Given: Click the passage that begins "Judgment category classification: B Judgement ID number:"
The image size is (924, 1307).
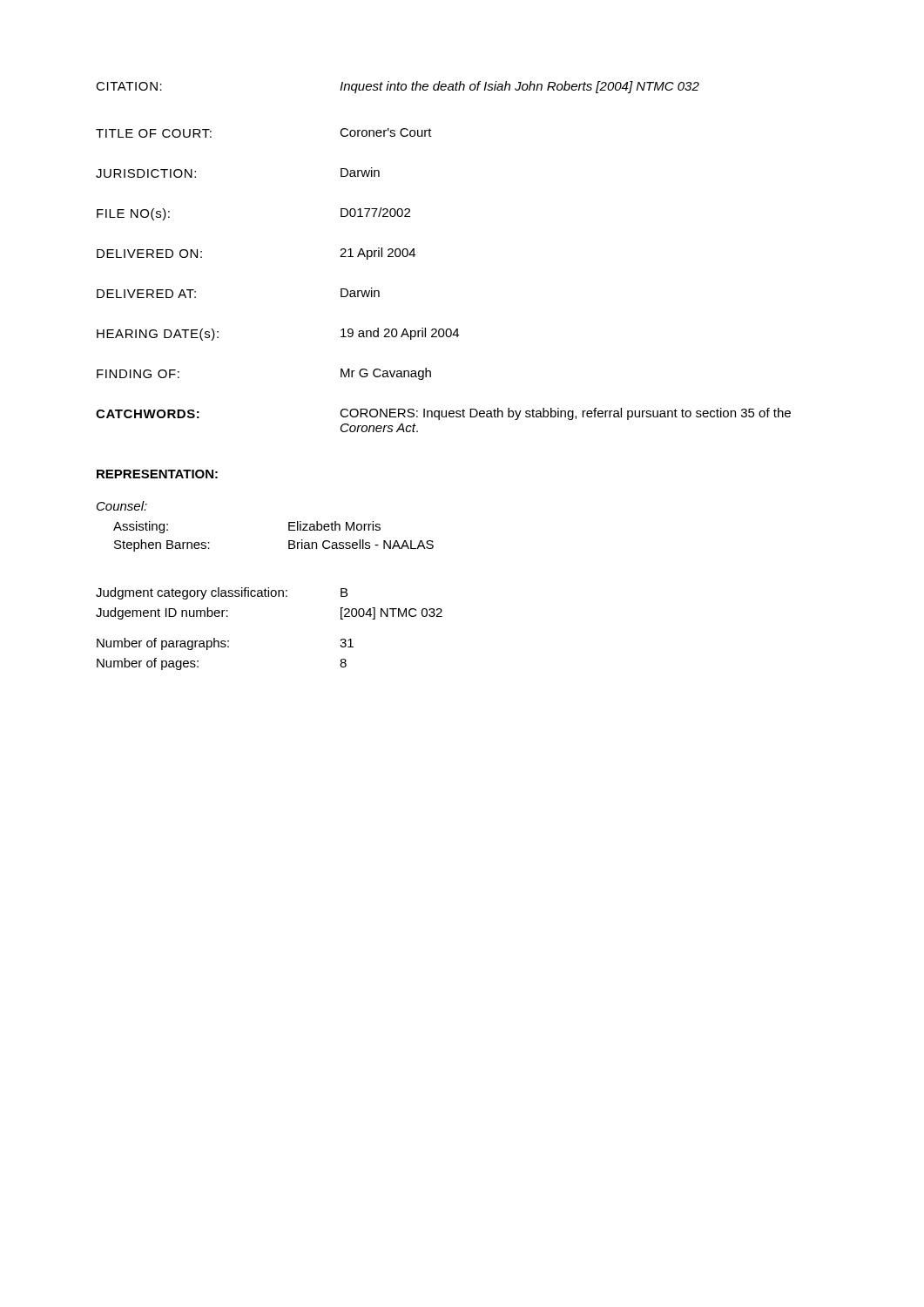Looking at the screenshot, I should 222,593.
